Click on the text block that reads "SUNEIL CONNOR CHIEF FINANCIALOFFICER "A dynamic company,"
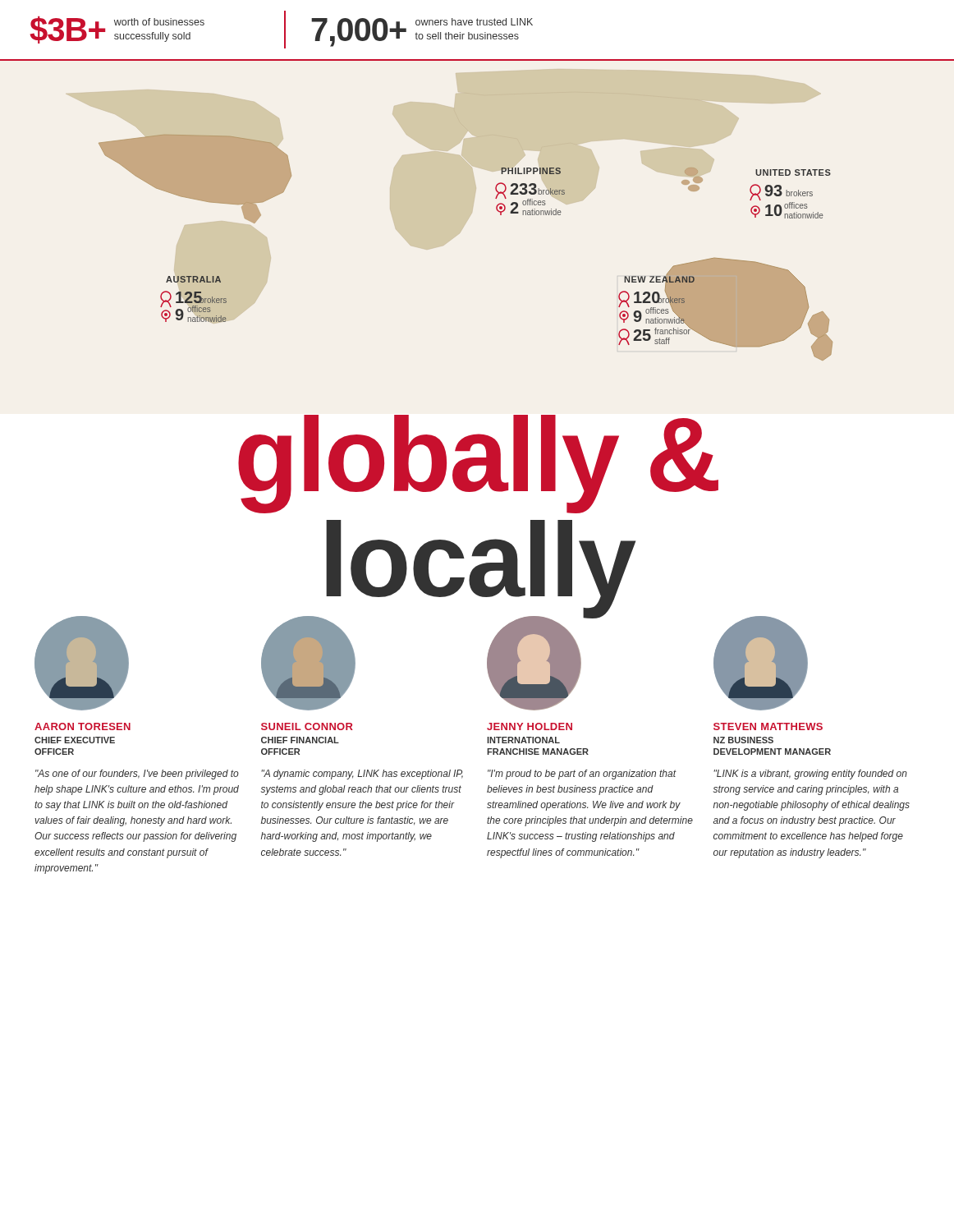The height and width of the screenshot is (1232, 954). pyautogui.click(x=308, y=663)
